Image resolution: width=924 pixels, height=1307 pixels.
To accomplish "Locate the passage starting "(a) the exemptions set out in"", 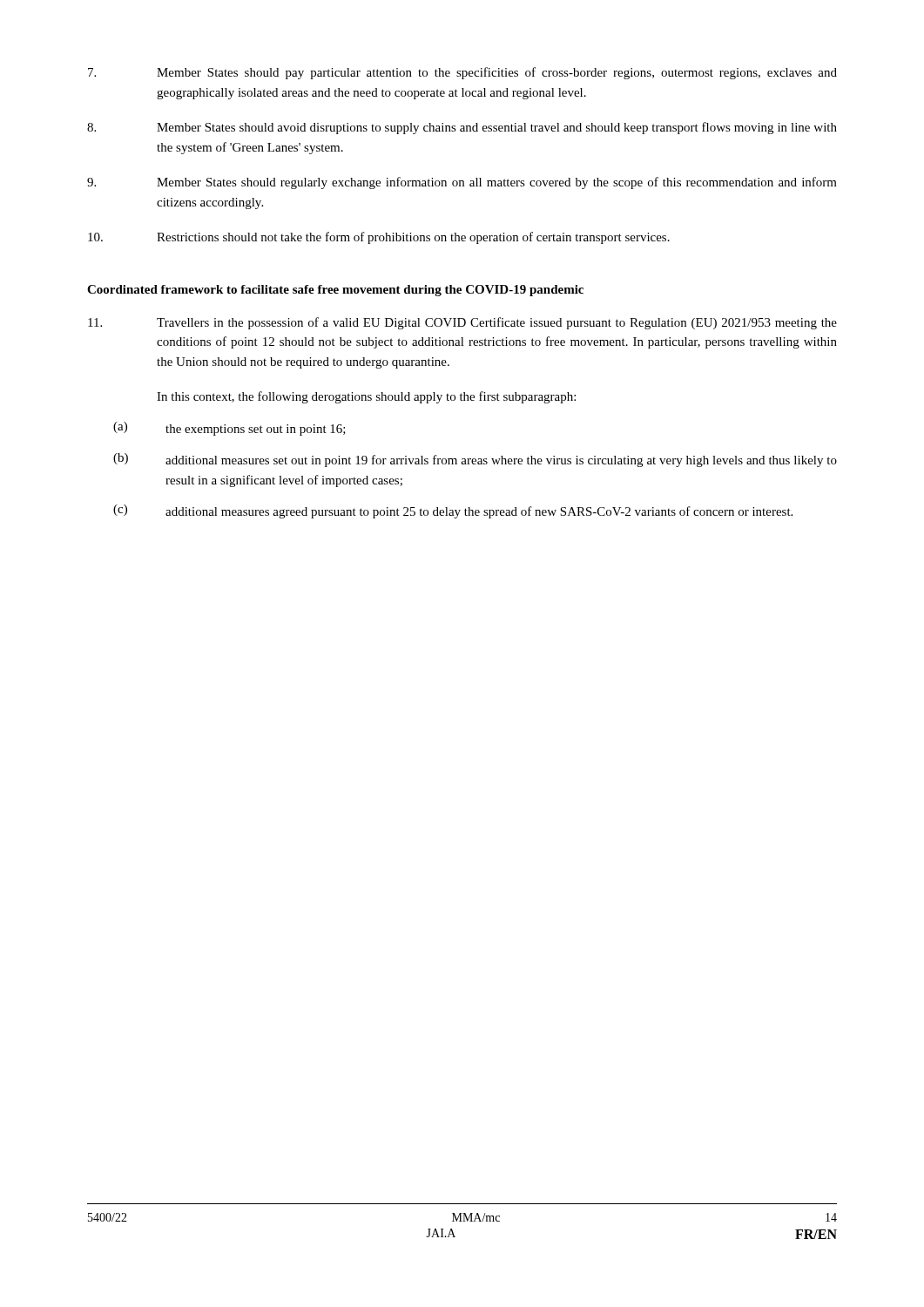I will coord(229,429).
